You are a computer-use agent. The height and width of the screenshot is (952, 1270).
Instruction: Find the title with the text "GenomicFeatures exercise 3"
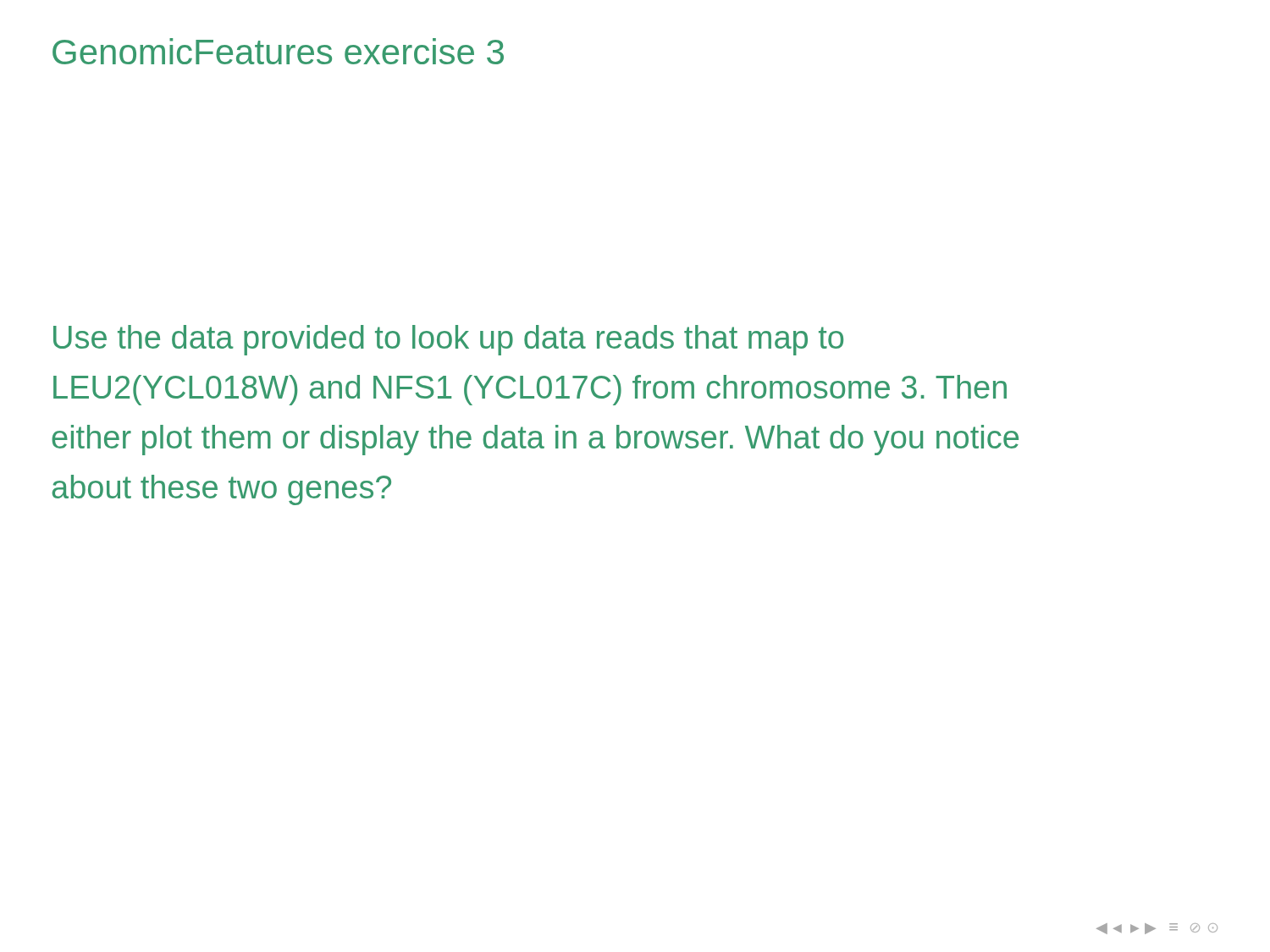[278, 52]
